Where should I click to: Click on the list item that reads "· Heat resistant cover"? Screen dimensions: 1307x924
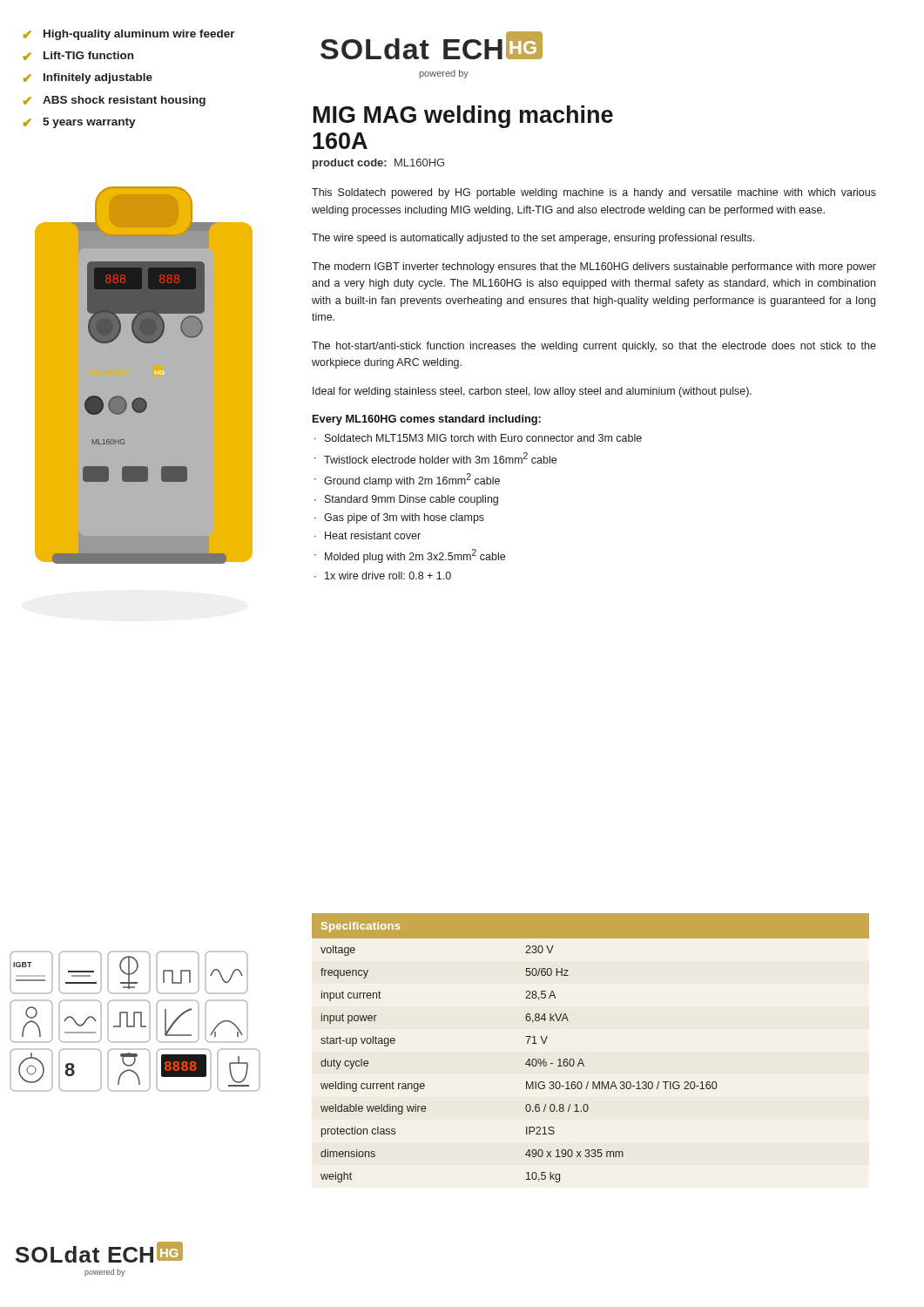pos(367,536)
